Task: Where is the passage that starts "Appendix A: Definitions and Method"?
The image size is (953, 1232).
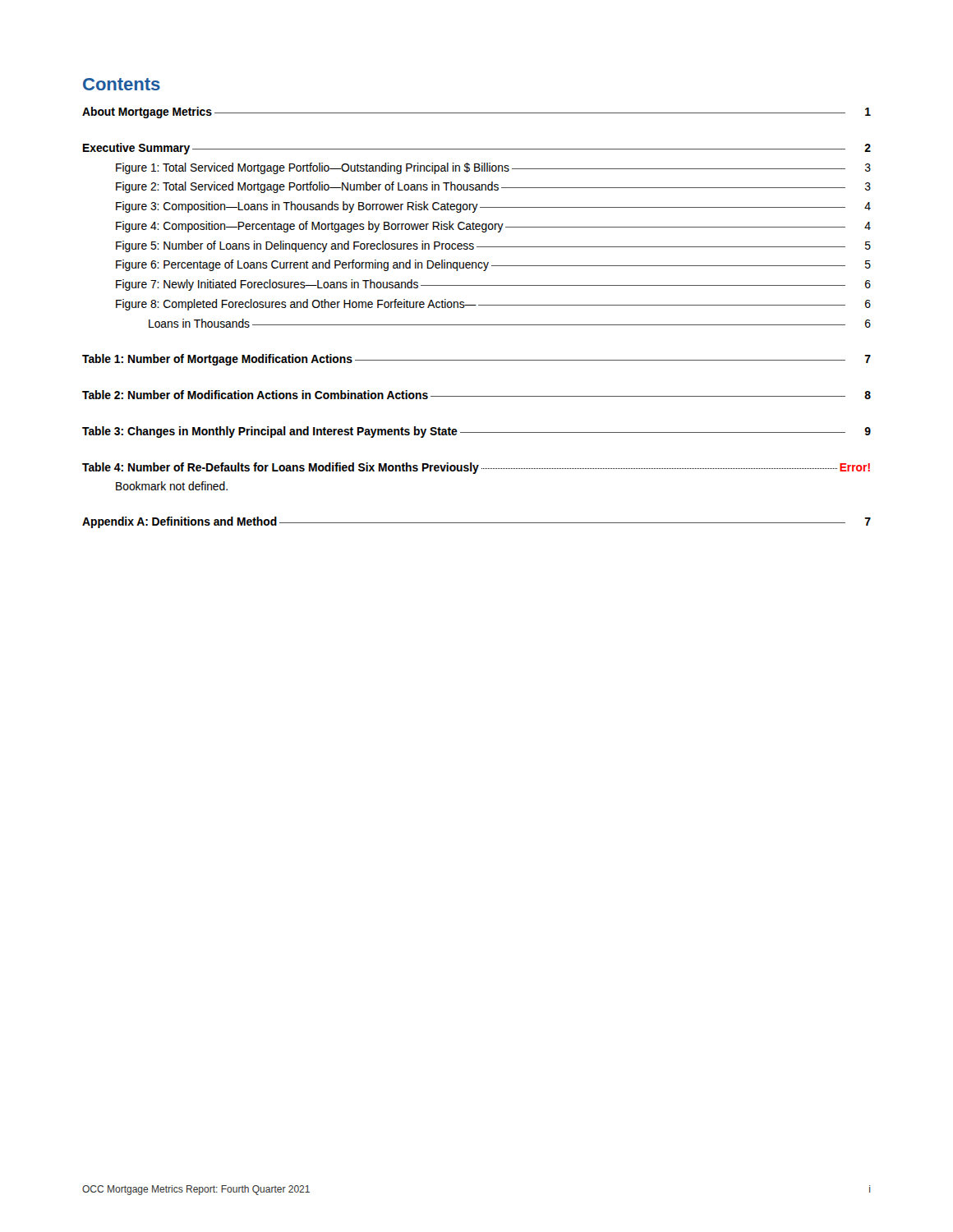Action: tap(476, 523)
